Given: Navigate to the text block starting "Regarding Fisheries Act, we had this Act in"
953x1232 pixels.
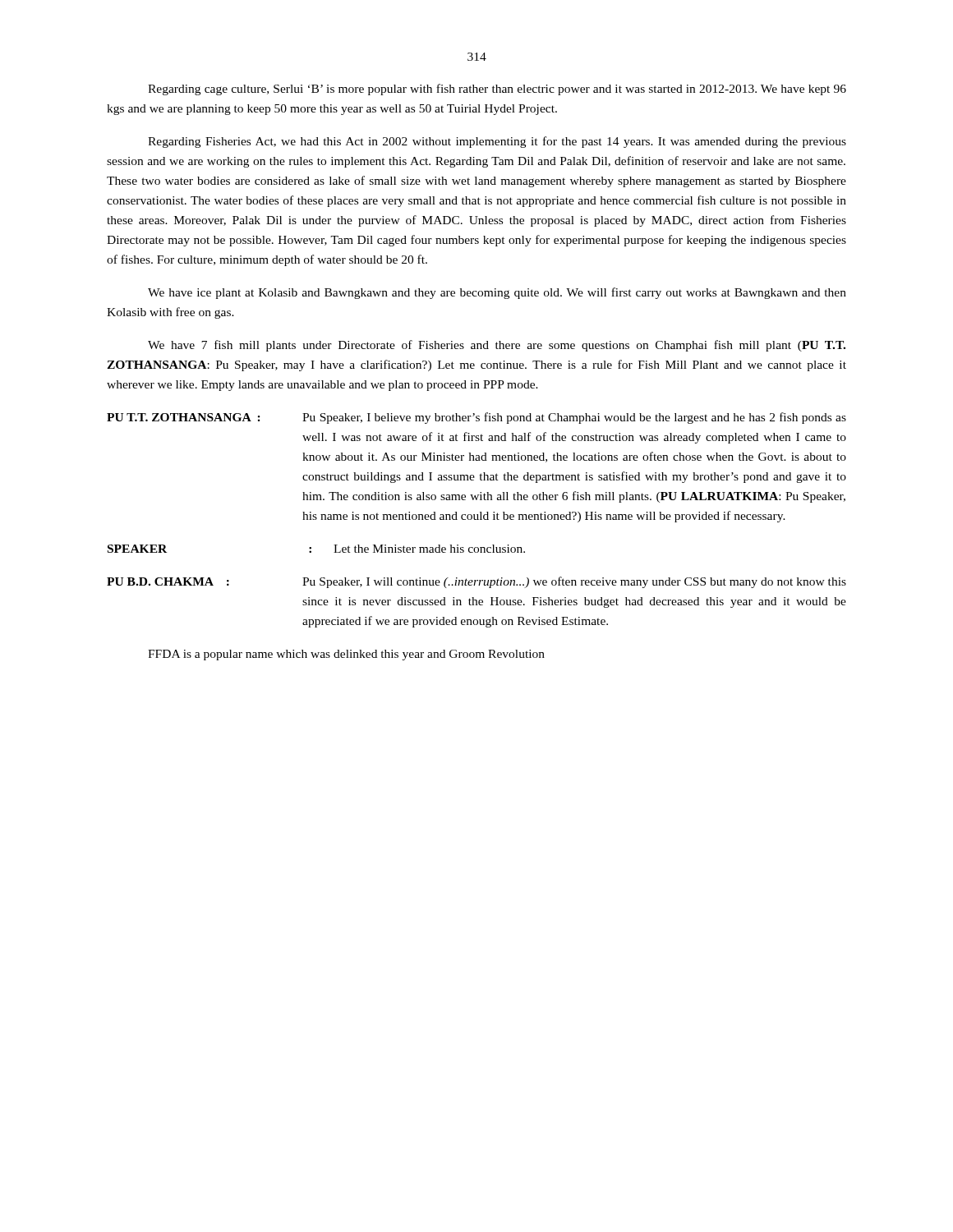Looking at the screenshot, I should [x=476, y=200].
